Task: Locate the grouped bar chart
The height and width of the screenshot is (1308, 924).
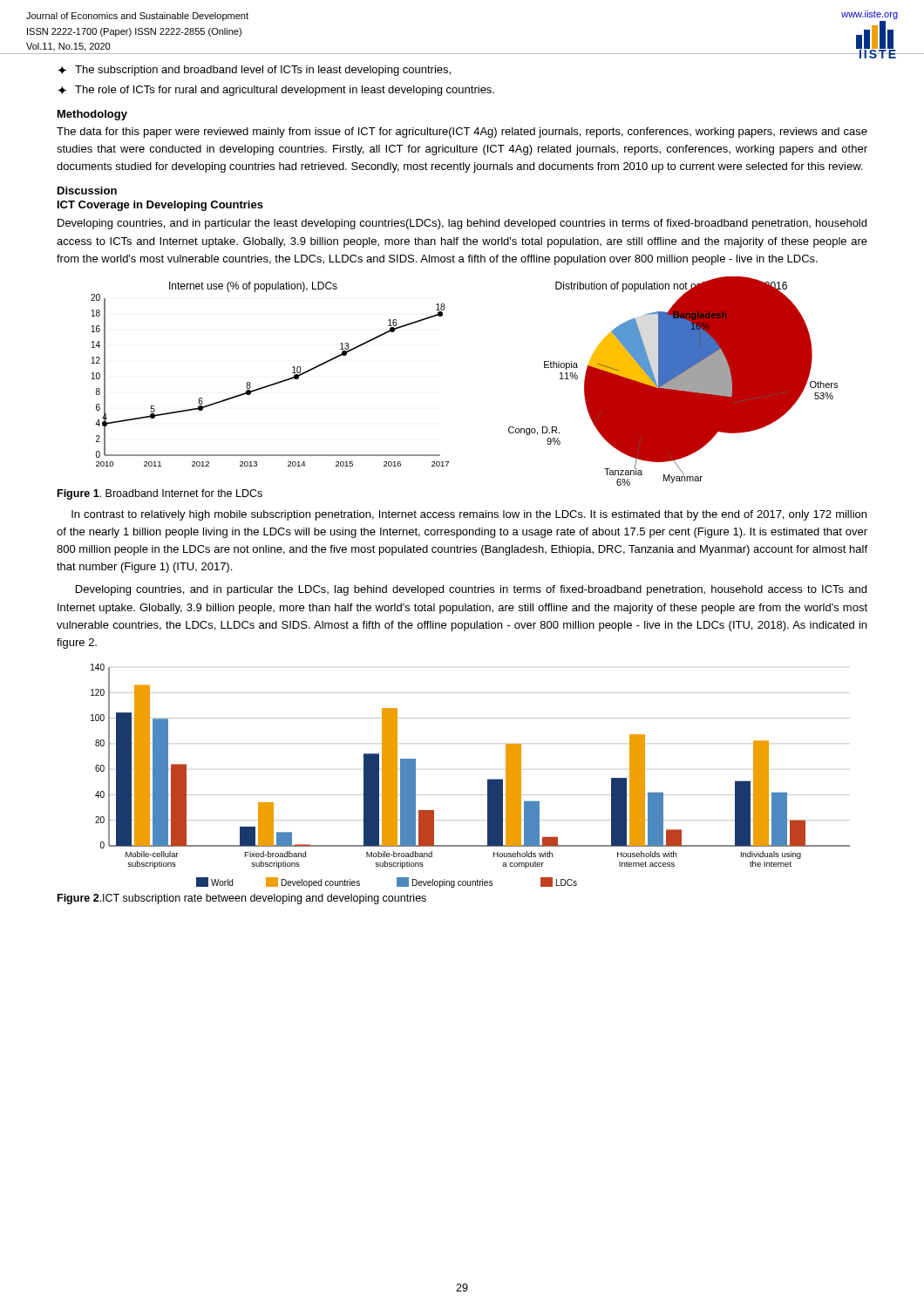Action: point(462,774)
